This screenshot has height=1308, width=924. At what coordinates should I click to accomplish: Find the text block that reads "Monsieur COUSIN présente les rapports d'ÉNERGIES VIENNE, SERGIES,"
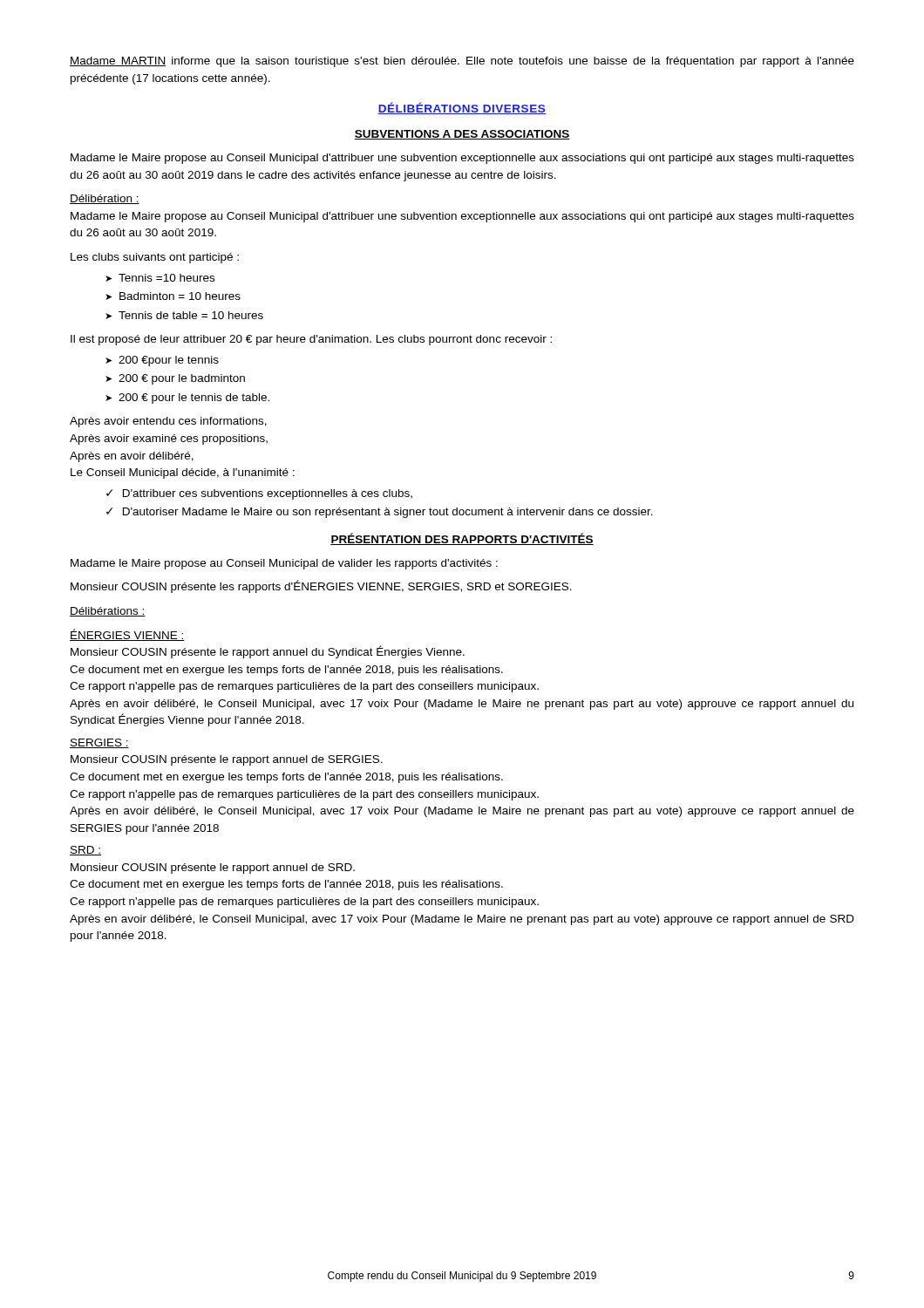point(321,587)
